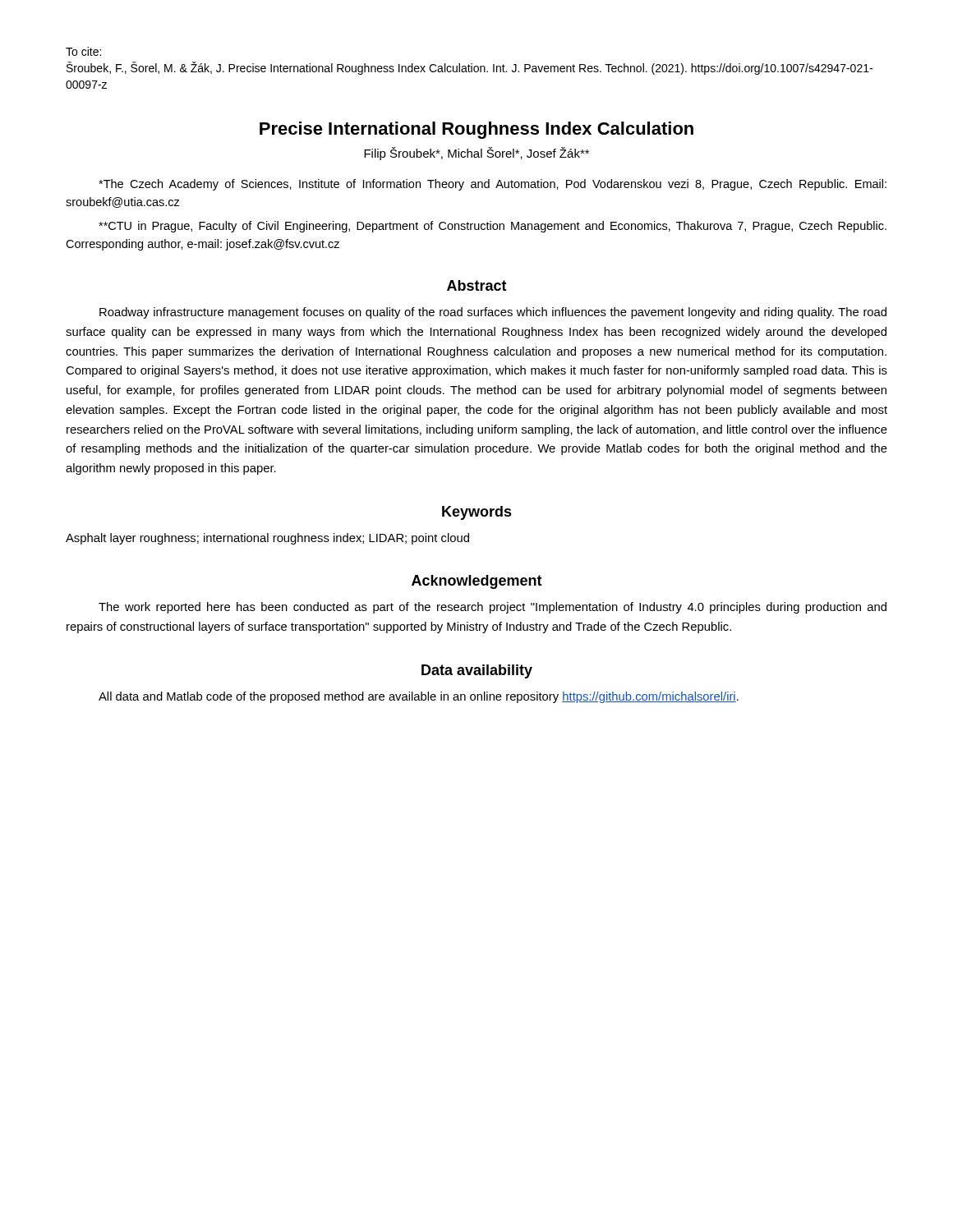Click on the text block that says "Roadway infrastructure management focuses on quality"
This screenshot has width=953, height=1232.
tap(476, 390)
